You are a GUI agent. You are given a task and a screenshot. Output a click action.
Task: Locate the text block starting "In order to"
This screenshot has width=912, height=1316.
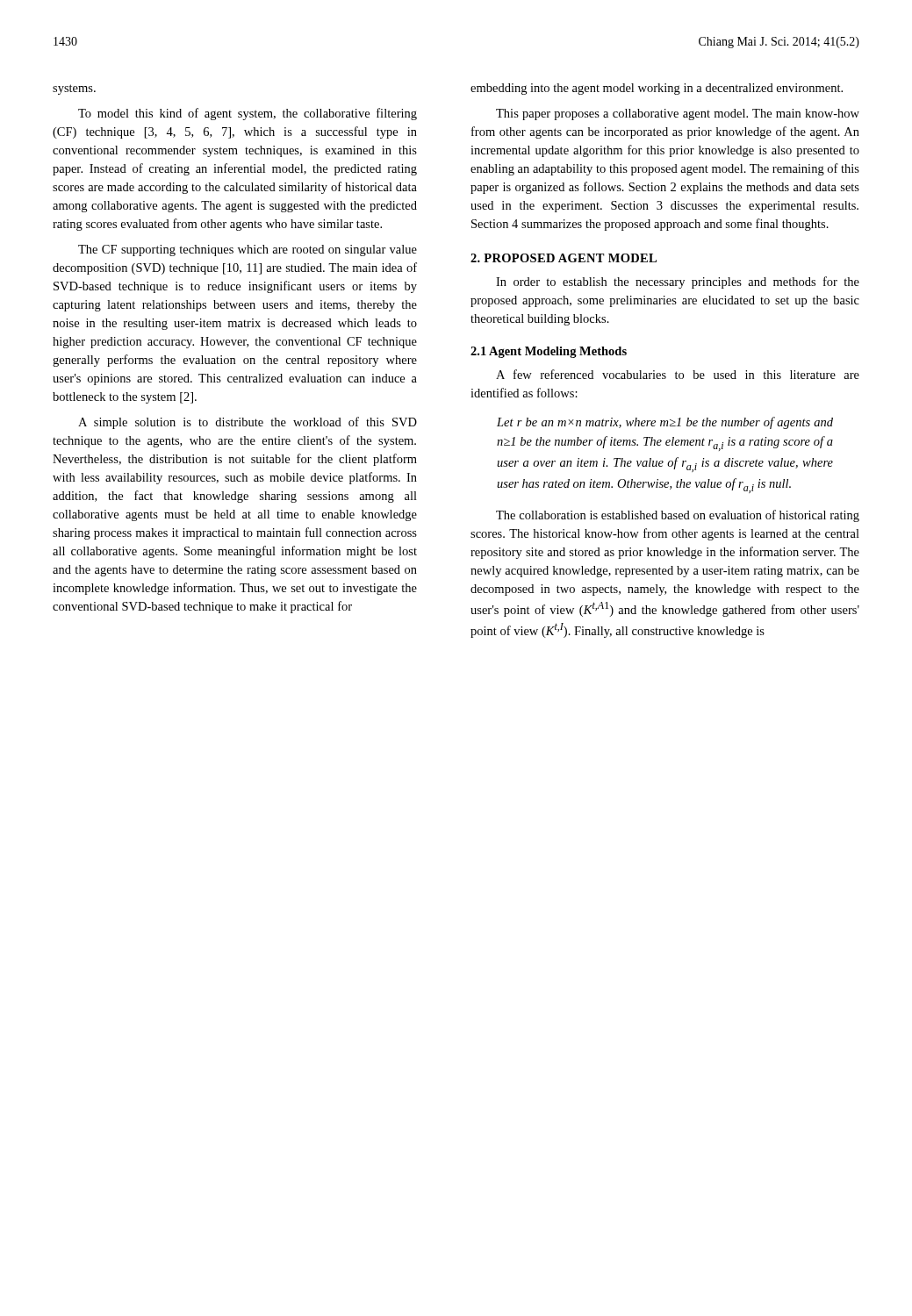pyautogui.click(x=665, y=301)
